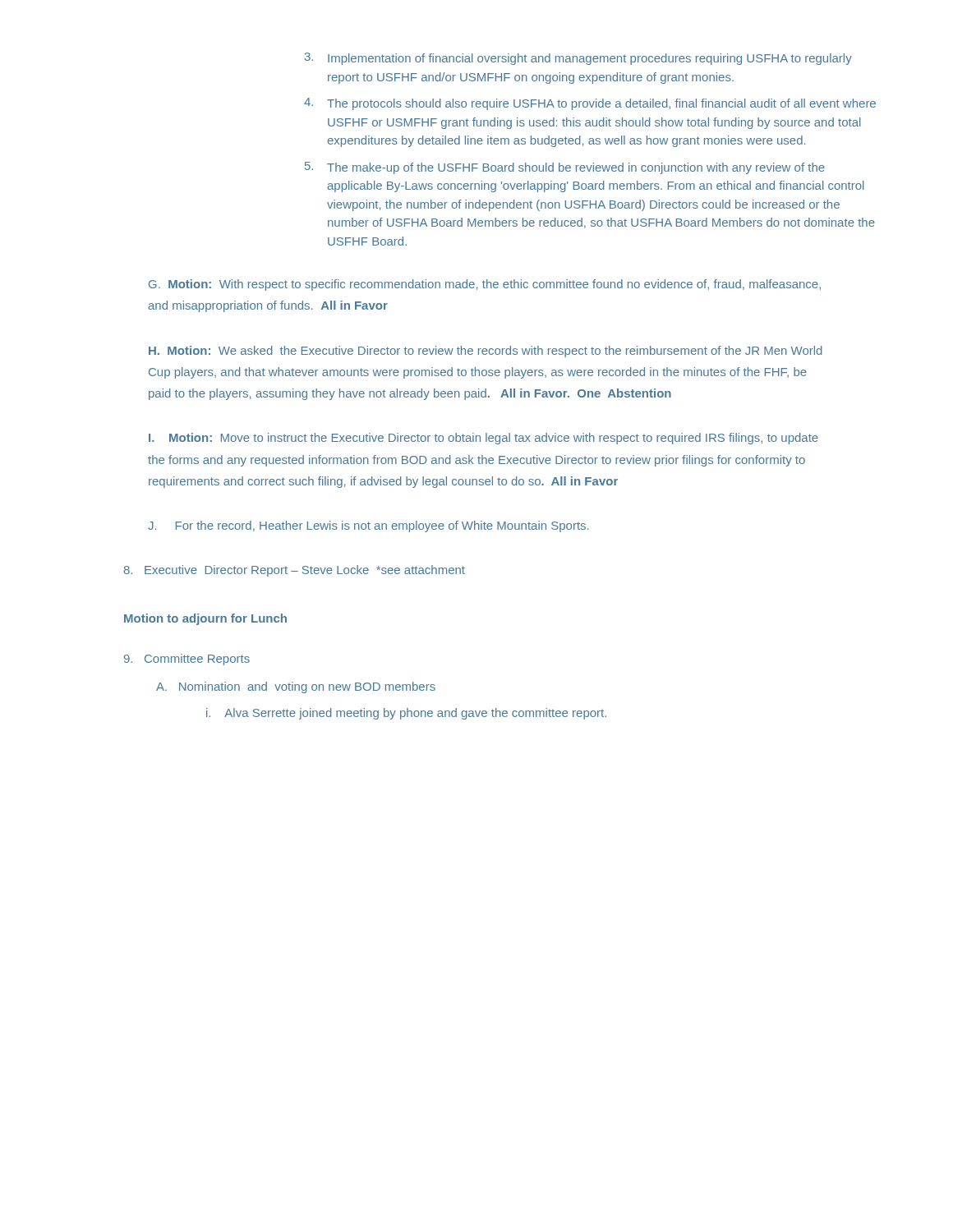953x1232 pixels.
Task: Point to the passage starting "i. Alva Serrette joined meeting"
Action: pyautogui.click(x=406, y=713)
